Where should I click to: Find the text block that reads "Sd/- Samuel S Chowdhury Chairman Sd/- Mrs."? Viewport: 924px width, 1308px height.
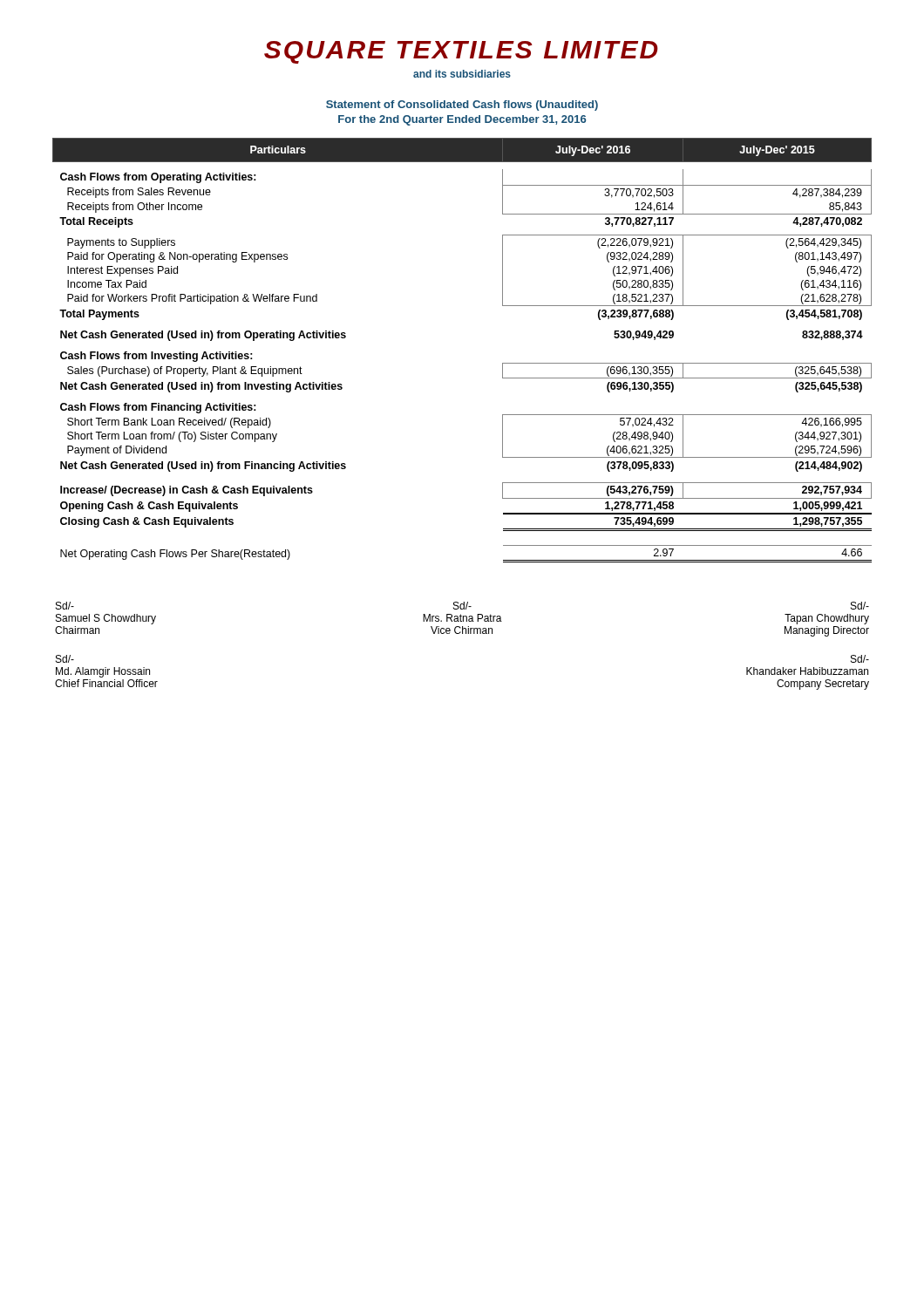462,645
